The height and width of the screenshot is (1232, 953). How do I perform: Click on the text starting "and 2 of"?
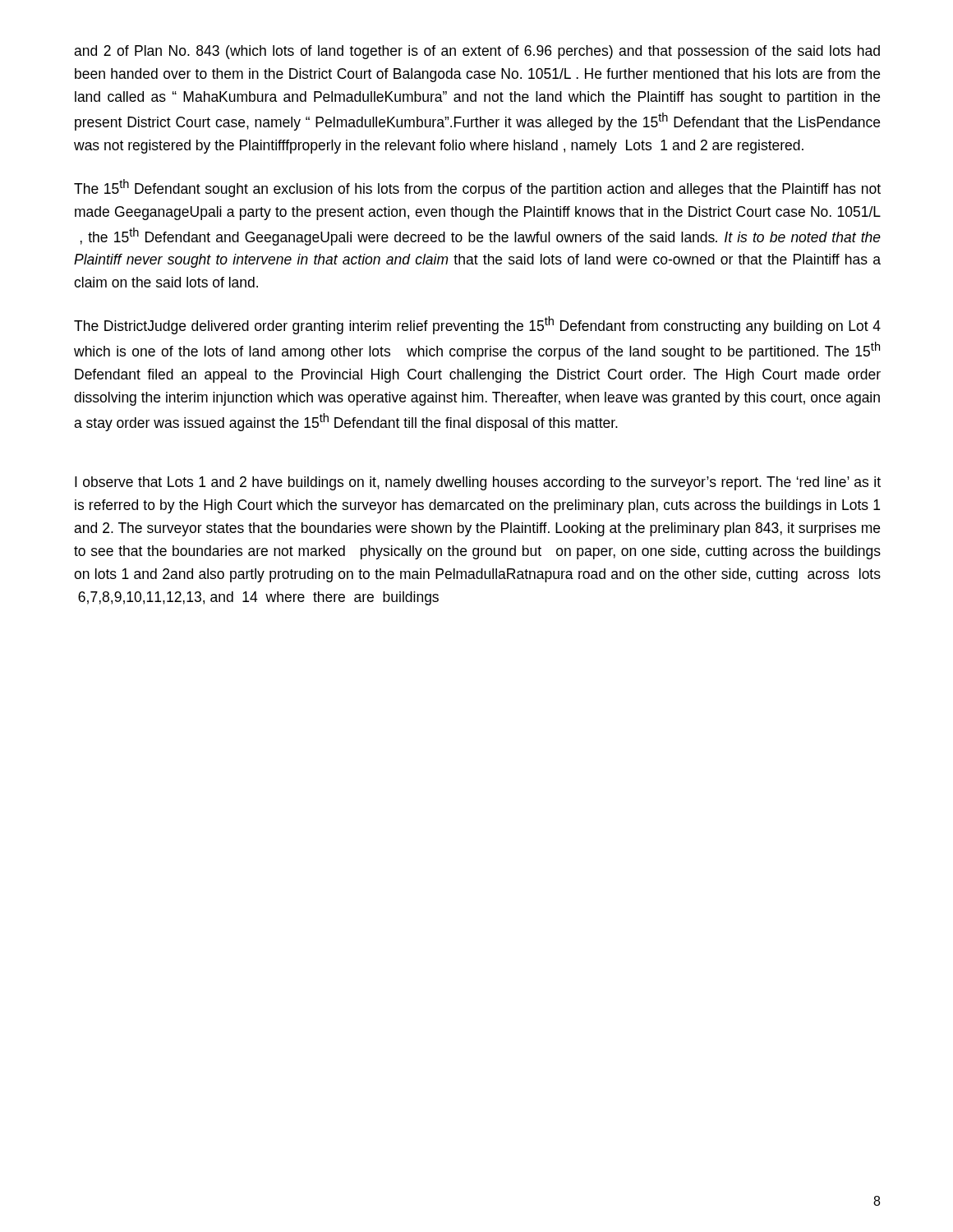tap(477, 98)
